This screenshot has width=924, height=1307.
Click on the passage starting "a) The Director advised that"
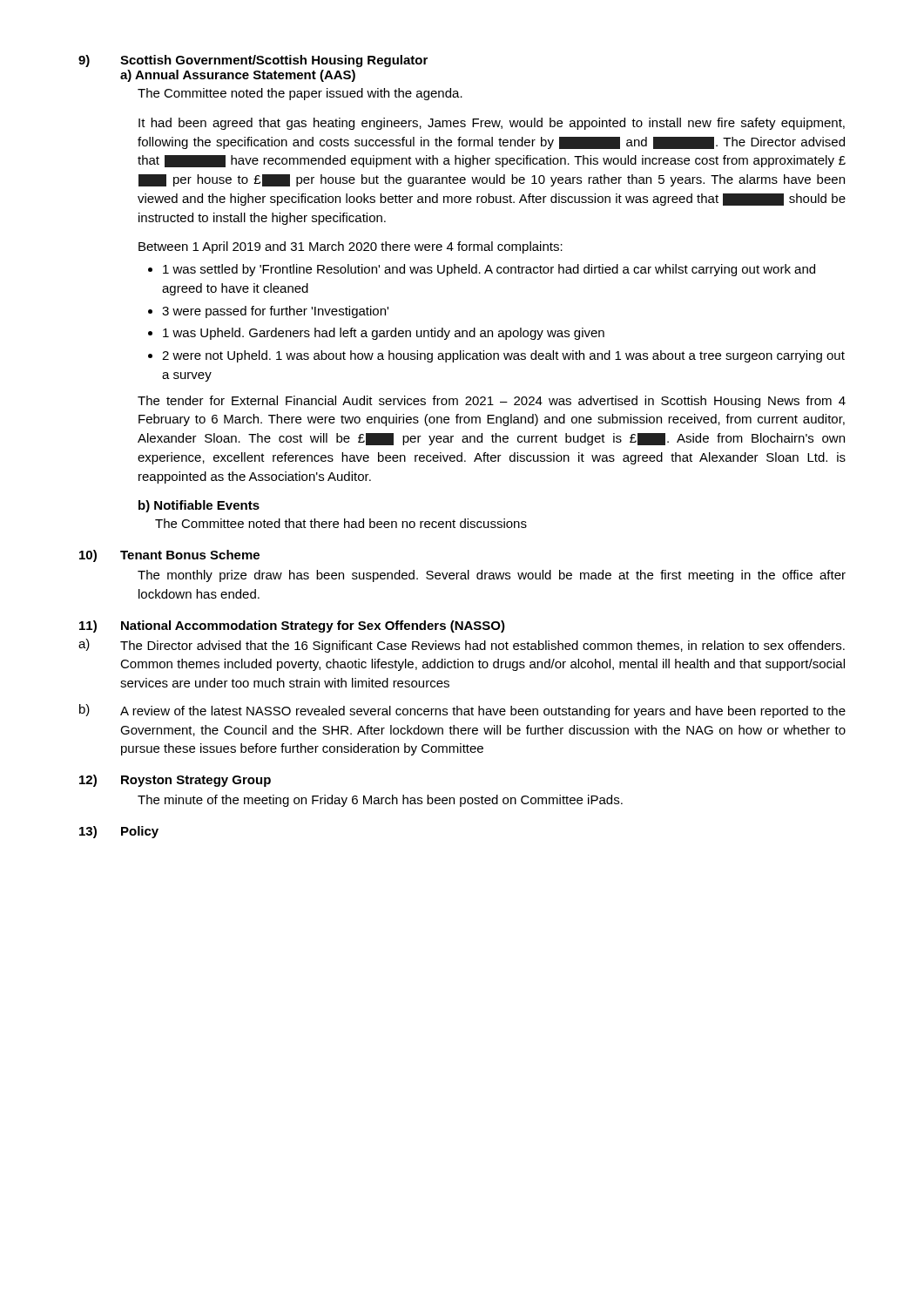[x=462, y=664]
